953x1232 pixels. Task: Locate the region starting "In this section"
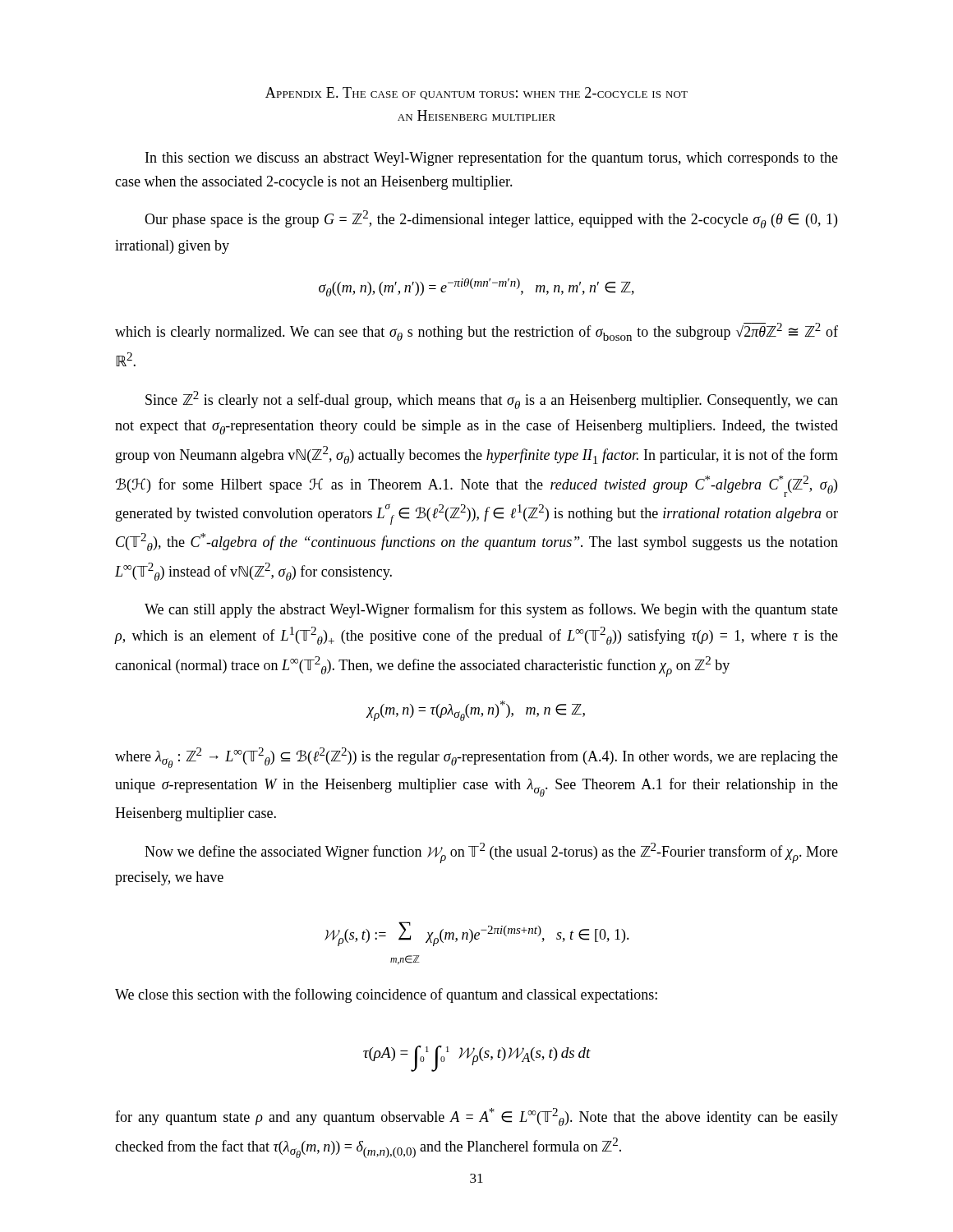coord(476,170)
